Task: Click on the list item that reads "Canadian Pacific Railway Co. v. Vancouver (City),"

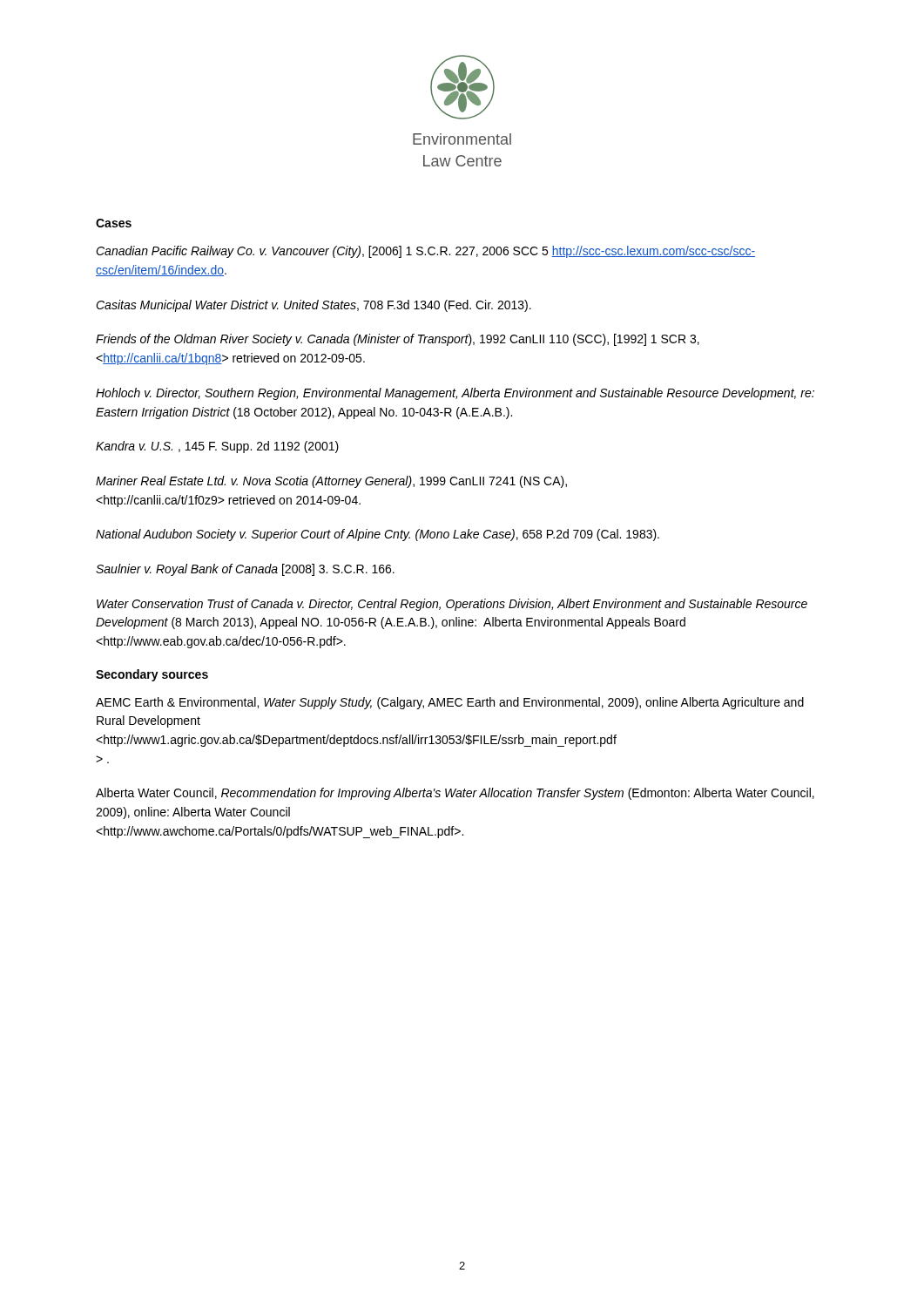Action: (425, 261)
